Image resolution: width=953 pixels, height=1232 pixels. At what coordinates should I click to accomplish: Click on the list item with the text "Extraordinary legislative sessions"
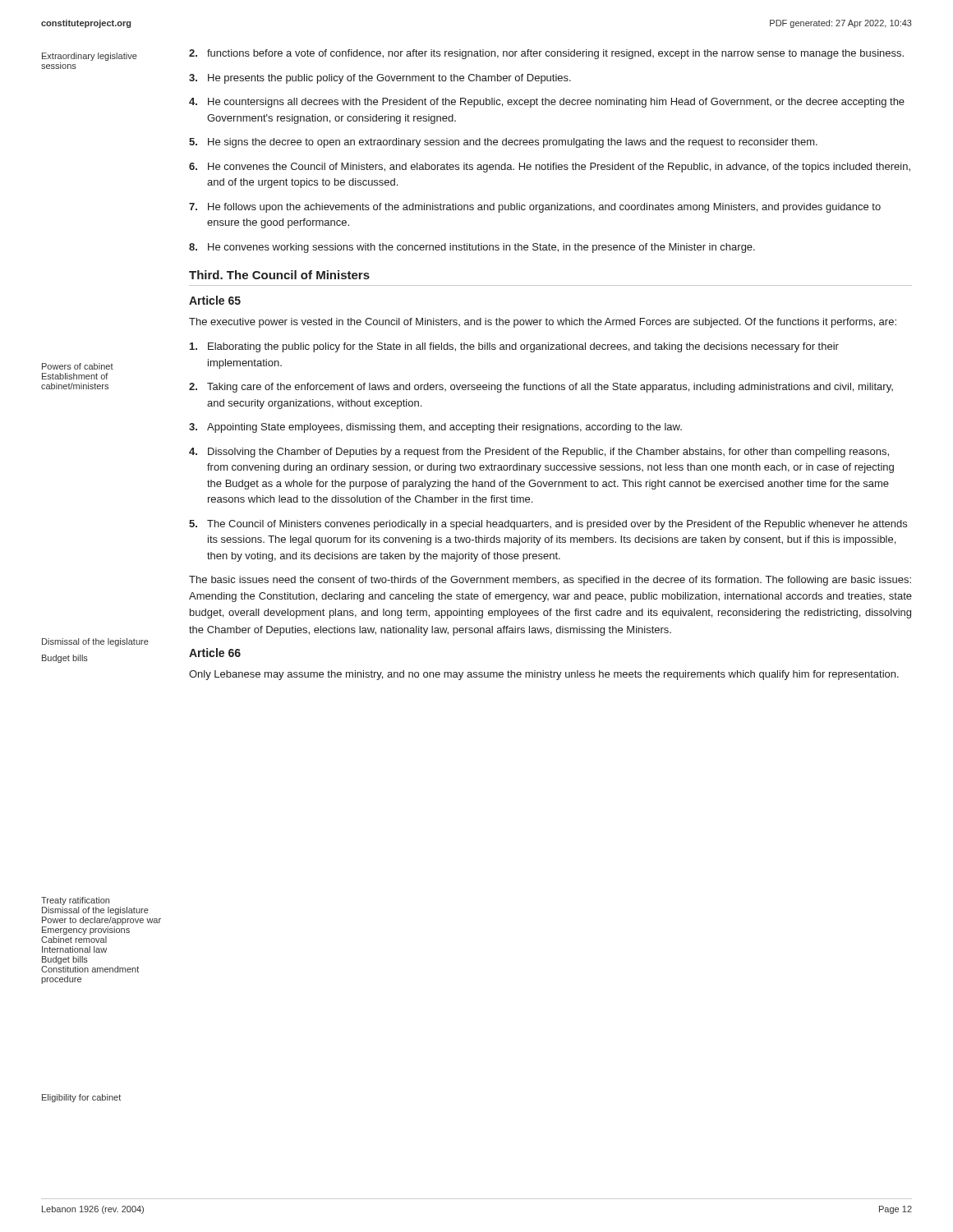(89, 61)
